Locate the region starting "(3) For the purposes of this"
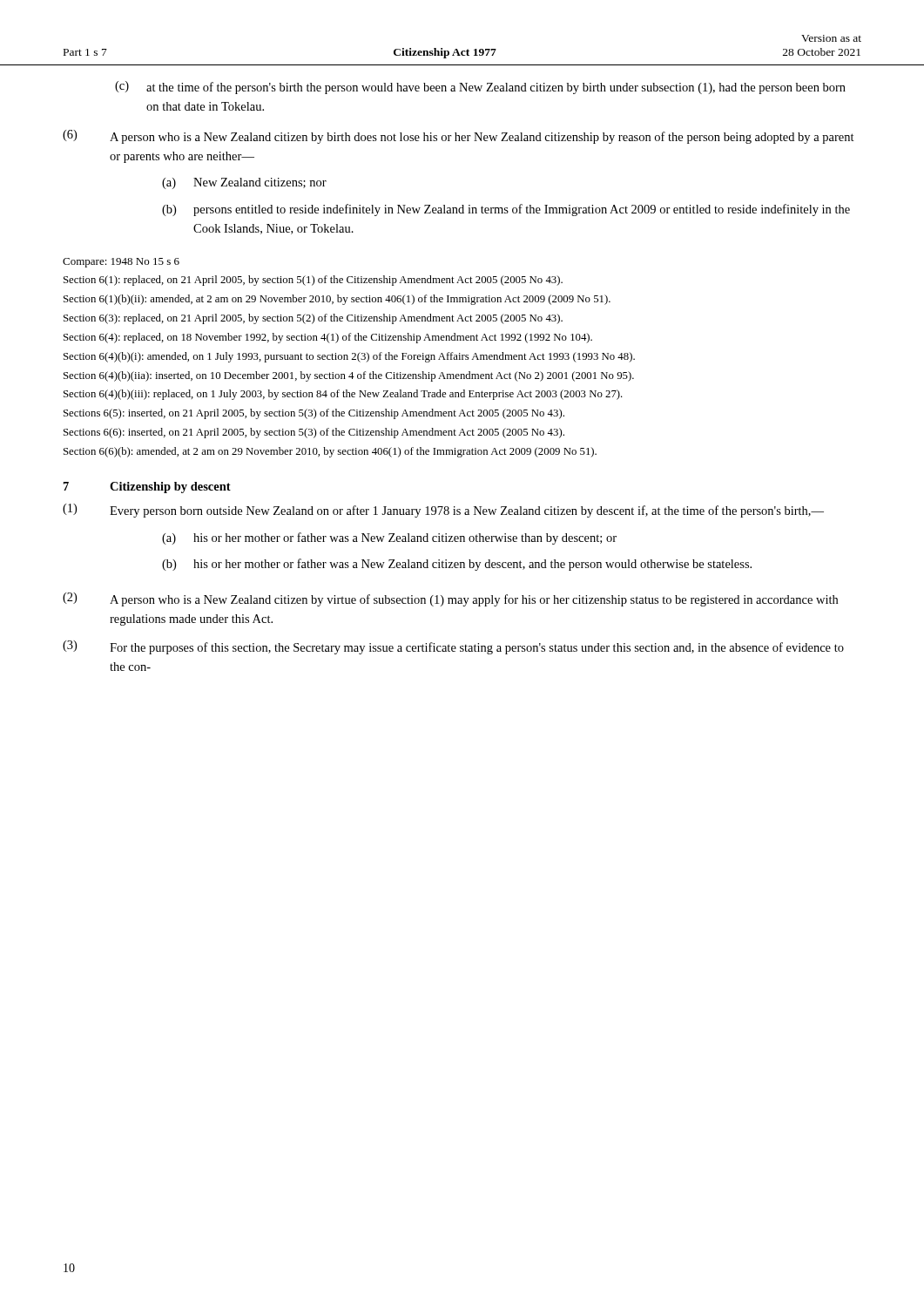924x1307 pixels. click(x=462, y=657)
